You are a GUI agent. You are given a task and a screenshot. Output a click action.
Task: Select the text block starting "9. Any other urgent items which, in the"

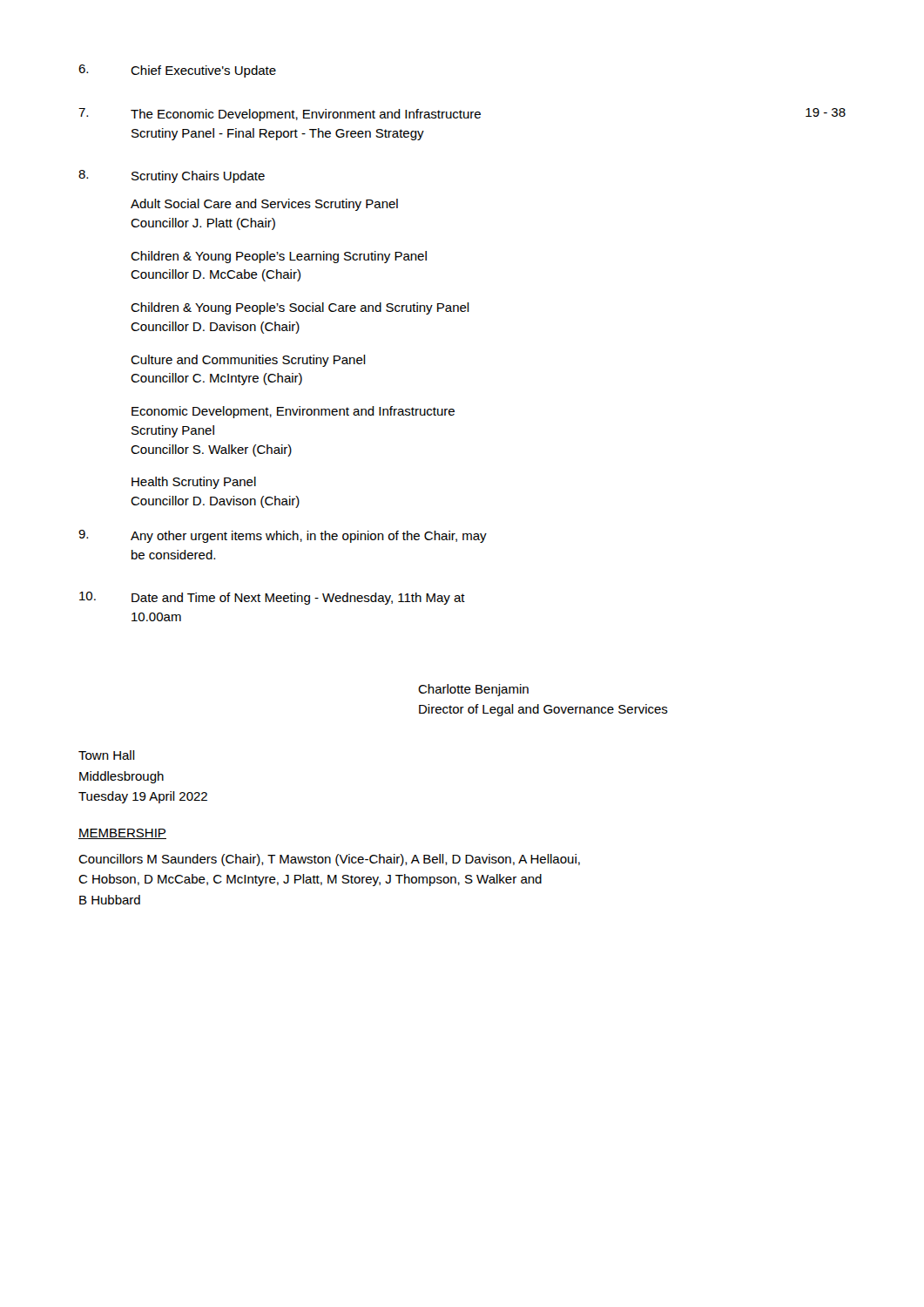coord(462,545)
